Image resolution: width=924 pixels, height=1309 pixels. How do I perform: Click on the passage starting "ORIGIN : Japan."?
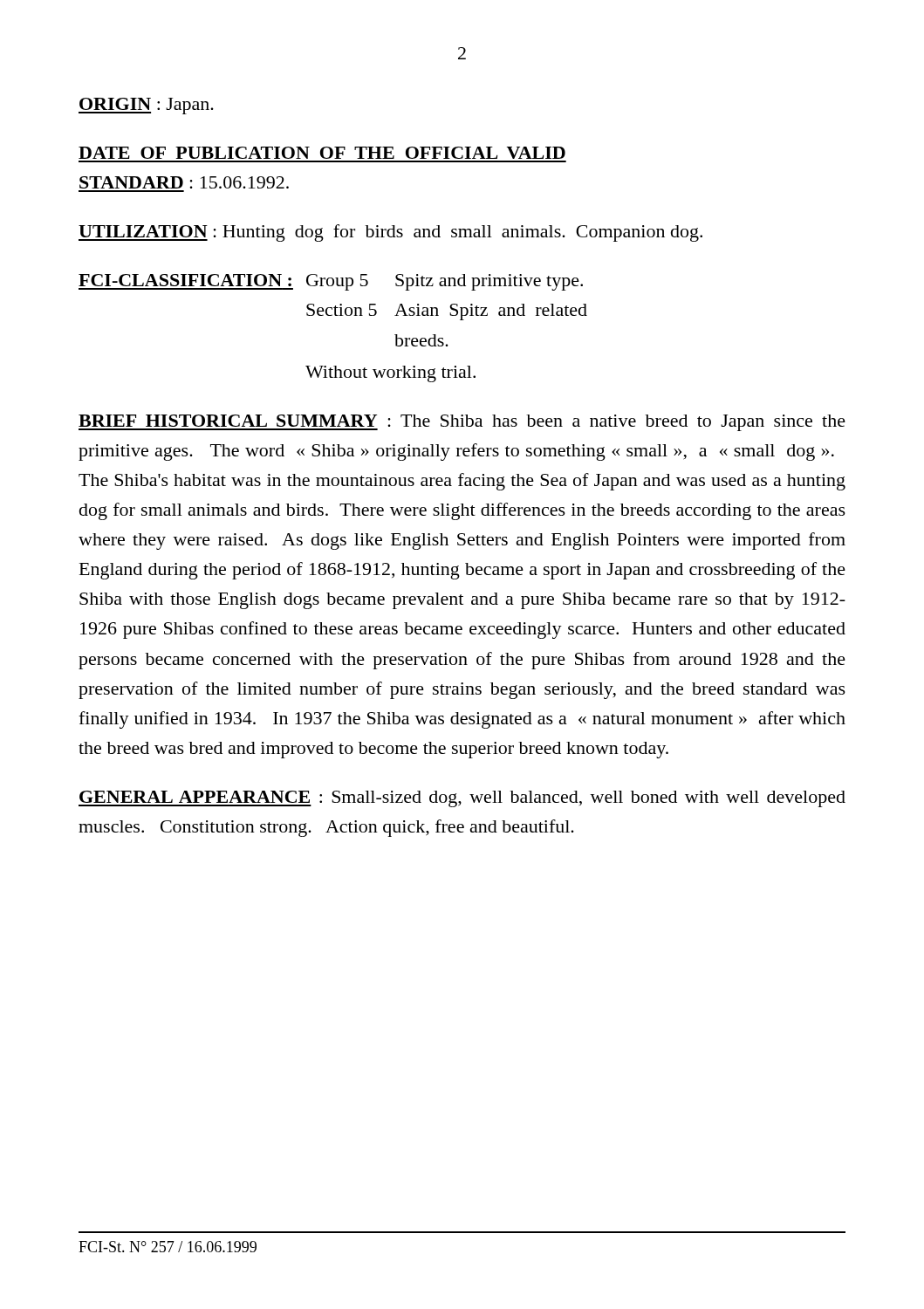pos(147,103)
